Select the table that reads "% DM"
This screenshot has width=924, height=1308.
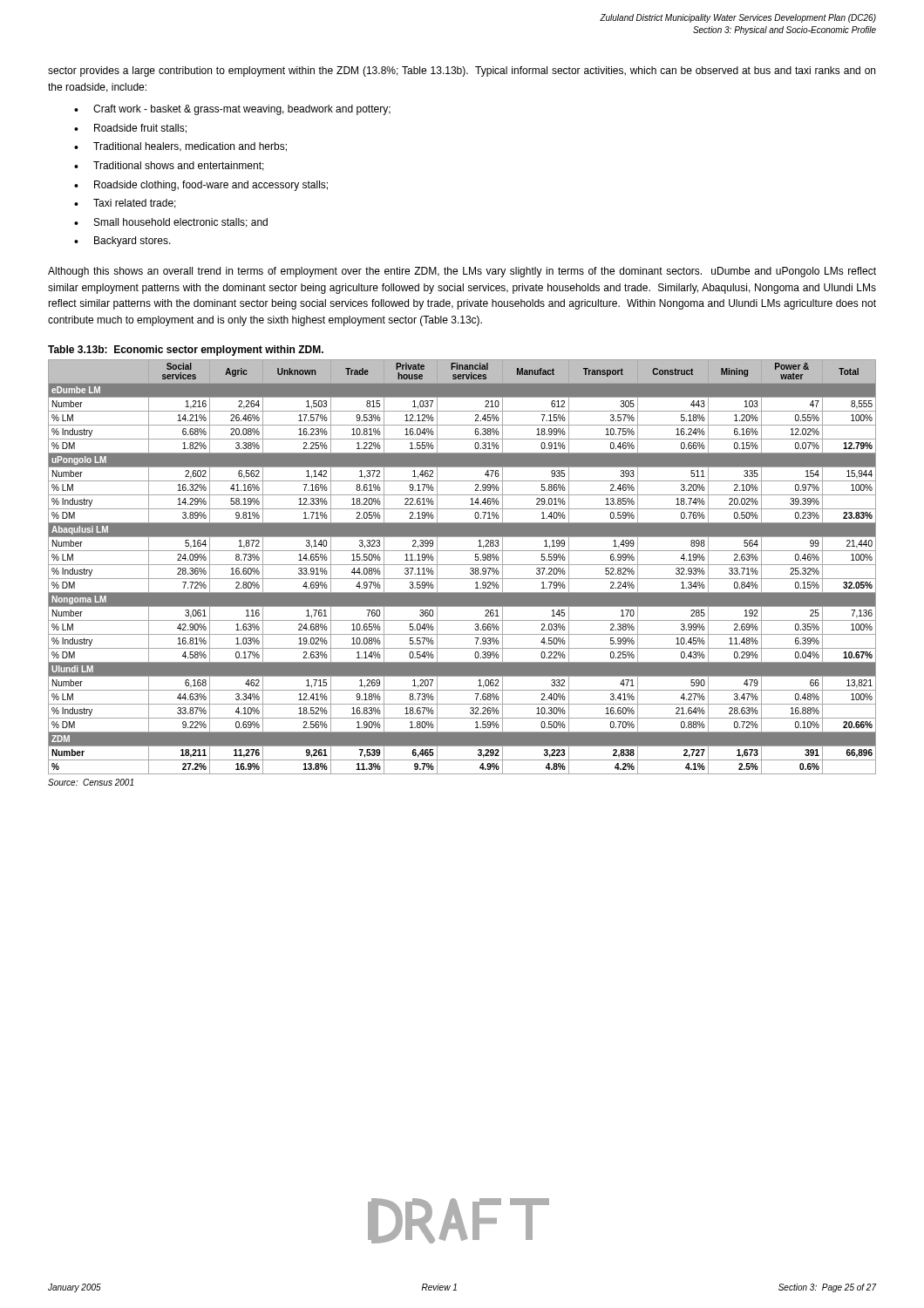[x=462, y=567]
